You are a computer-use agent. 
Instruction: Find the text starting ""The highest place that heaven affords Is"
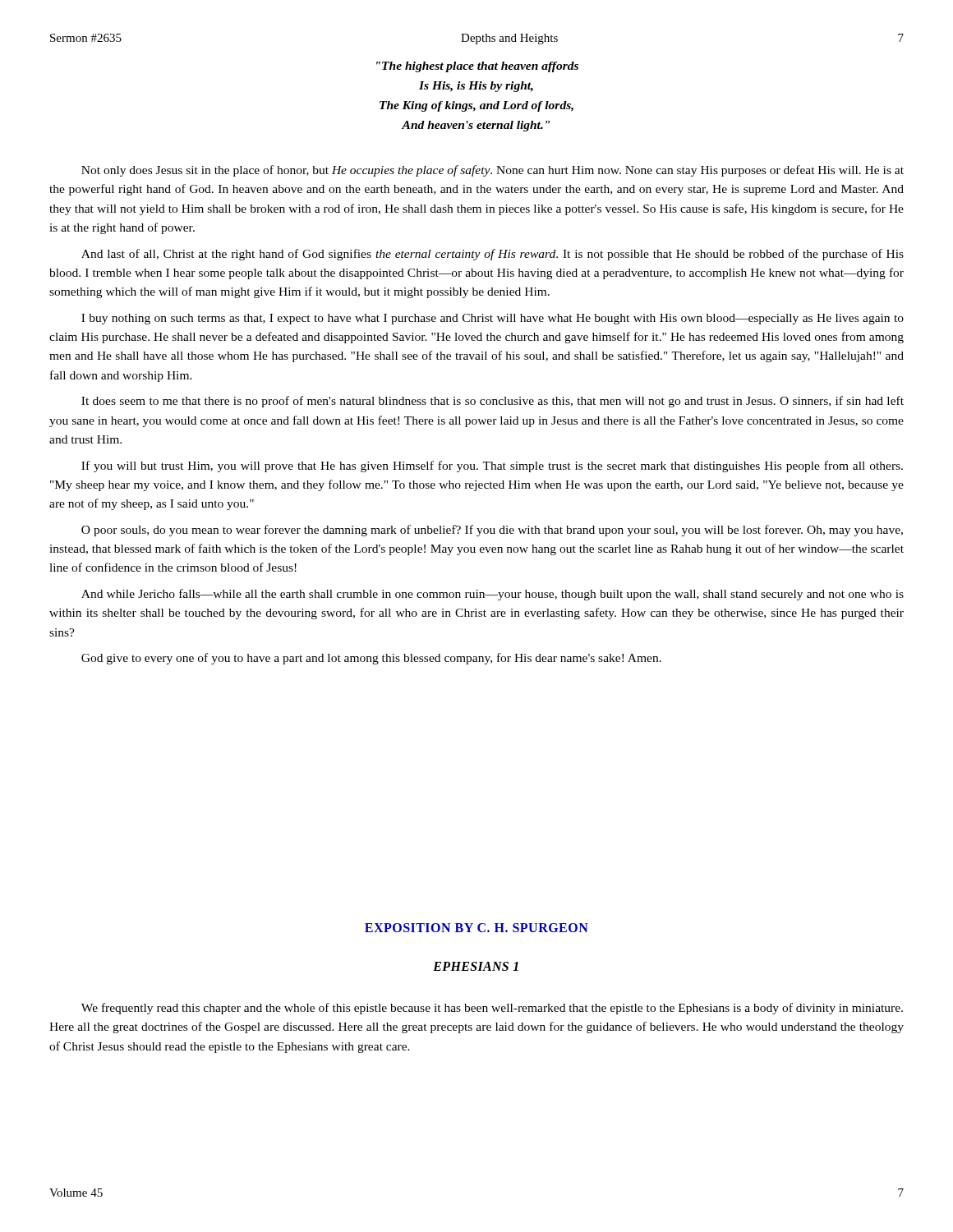[x=476, y=95]
